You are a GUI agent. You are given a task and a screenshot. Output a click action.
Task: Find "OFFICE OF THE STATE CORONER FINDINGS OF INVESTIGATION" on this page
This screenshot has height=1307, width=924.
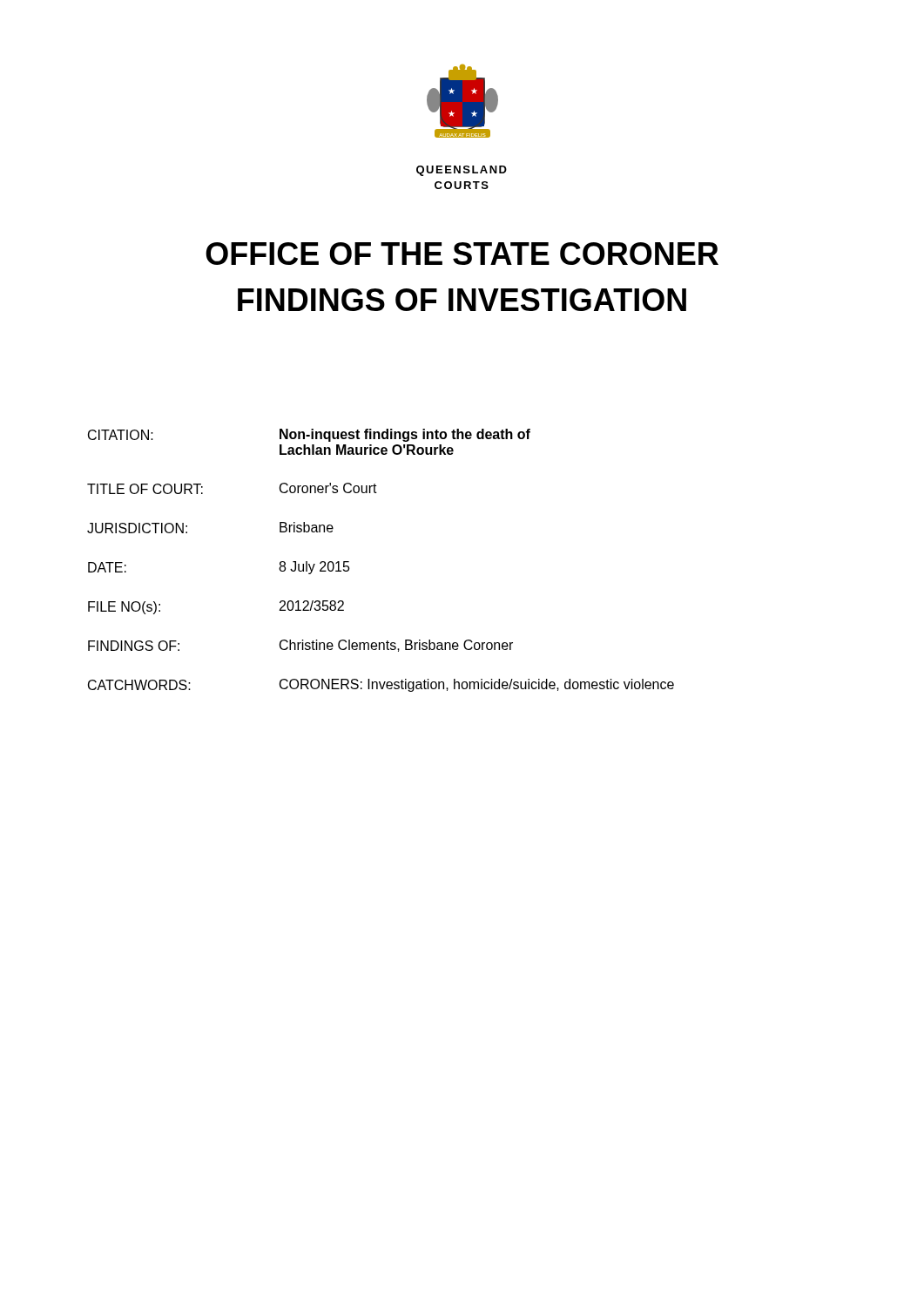[462, 277]
